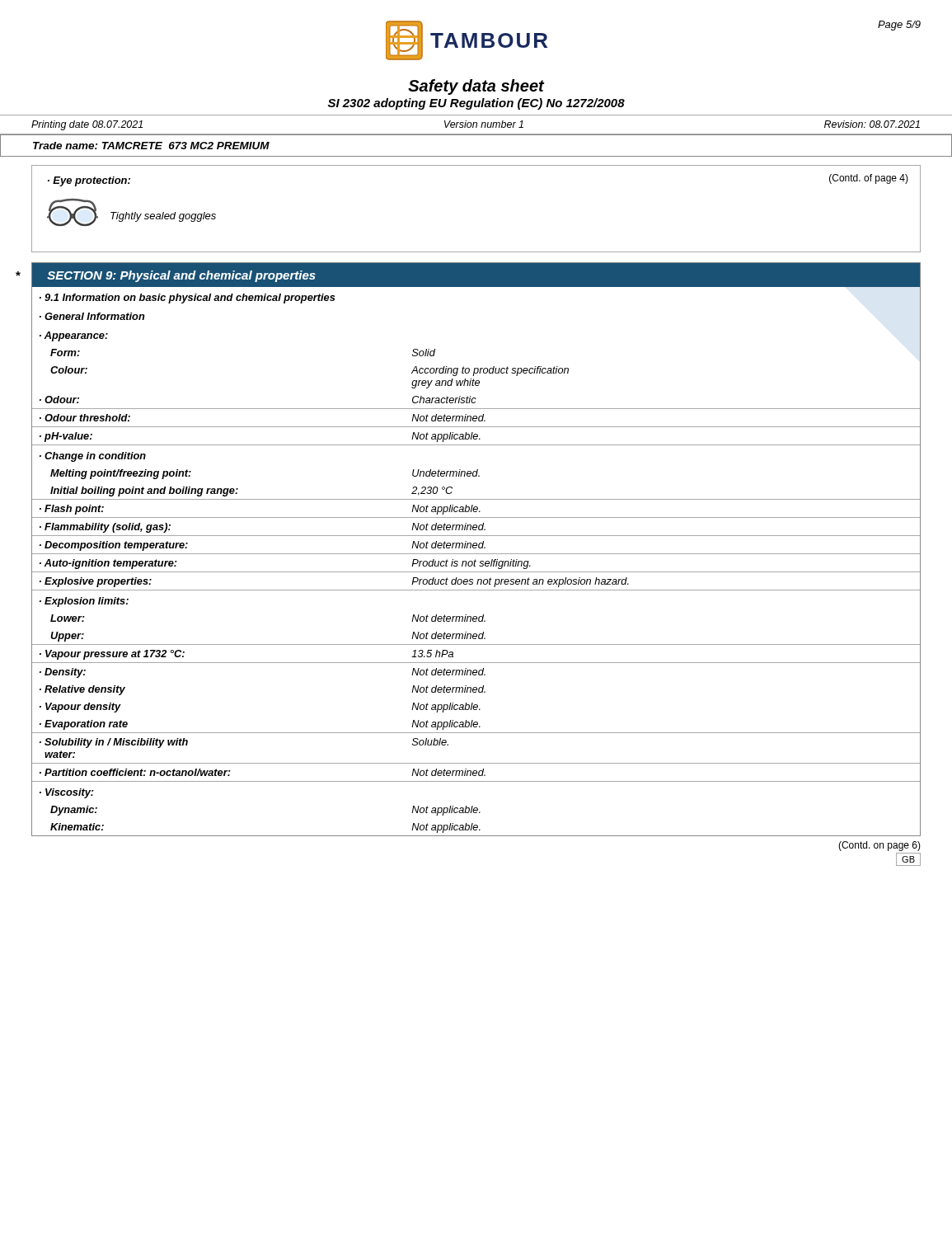The height and width of the screenshot is (1237, 952).
Task: Select the logo
Action: (x=476, y=37)
